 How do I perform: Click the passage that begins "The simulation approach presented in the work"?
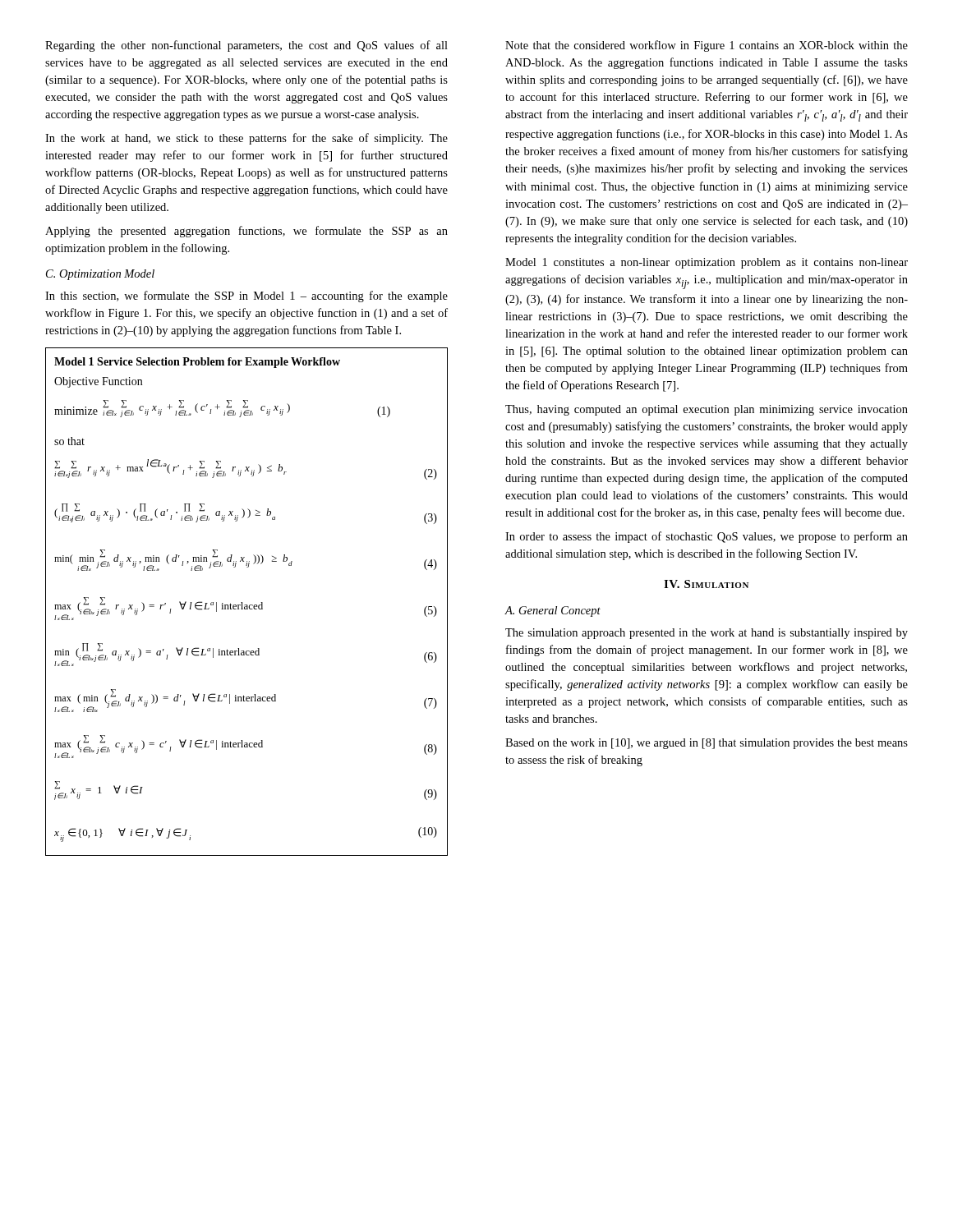707,676
